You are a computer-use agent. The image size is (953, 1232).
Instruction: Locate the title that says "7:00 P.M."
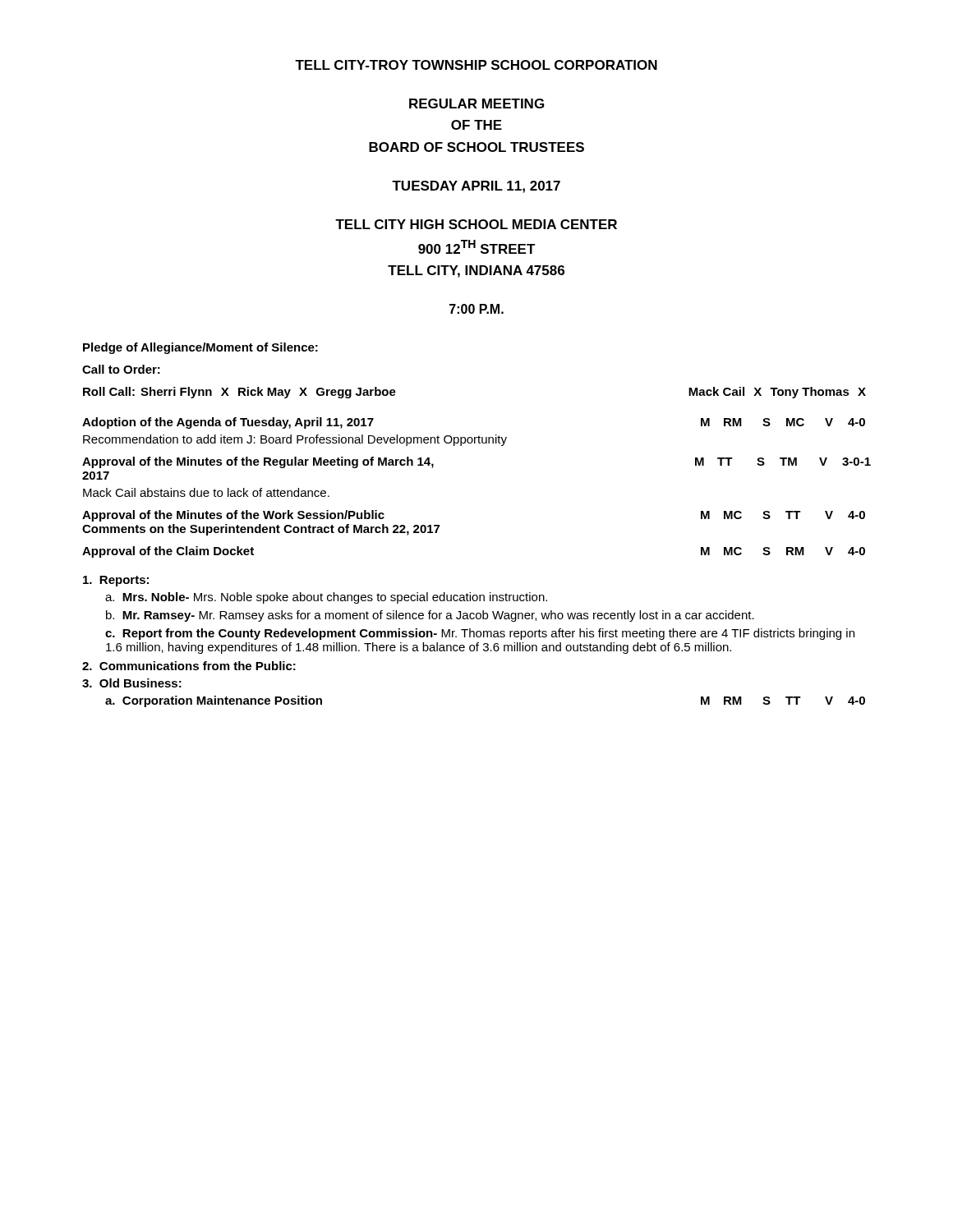coord(476,309)
